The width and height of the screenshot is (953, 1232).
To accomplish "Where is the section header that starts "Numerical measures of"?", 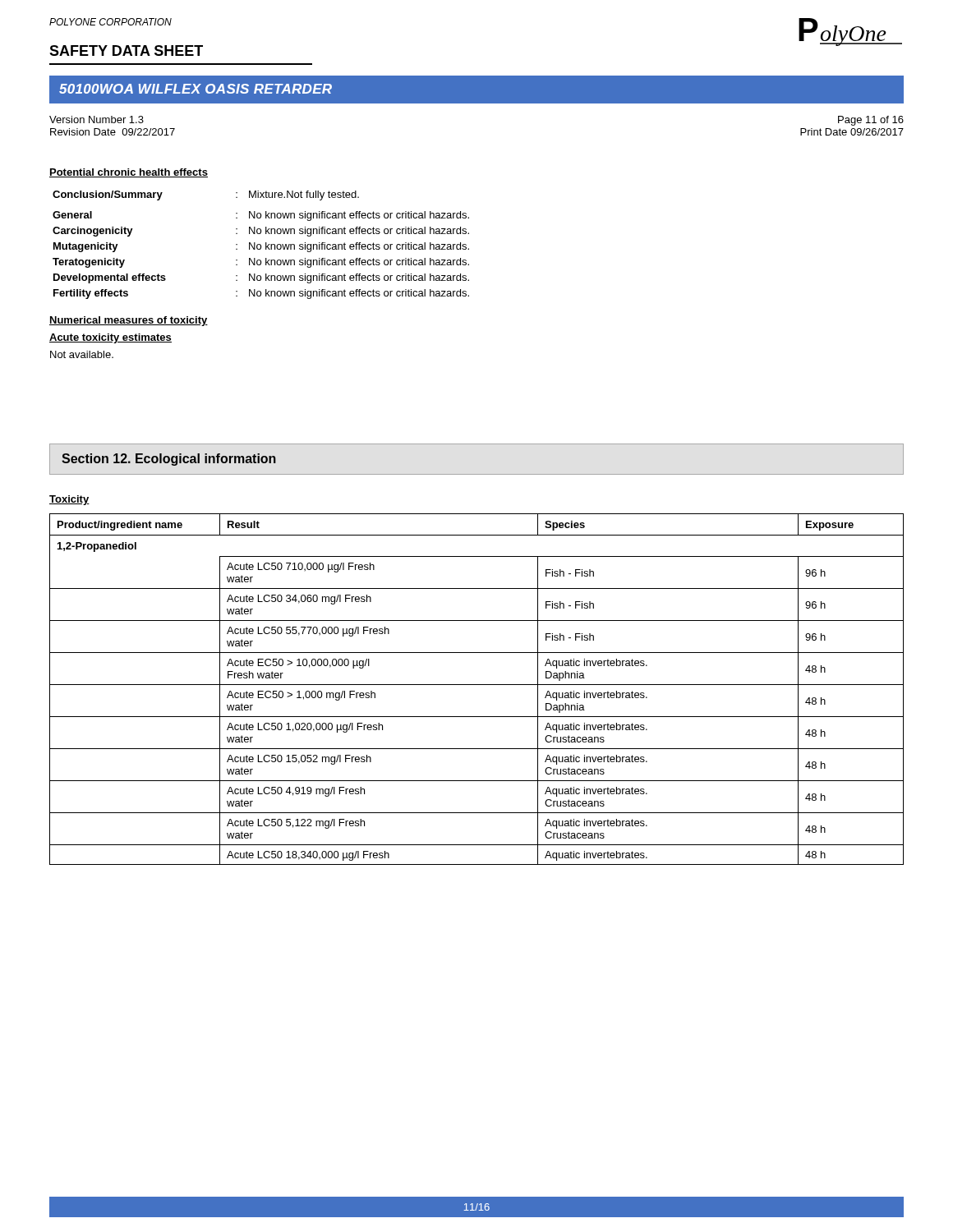I will (128, 320).
